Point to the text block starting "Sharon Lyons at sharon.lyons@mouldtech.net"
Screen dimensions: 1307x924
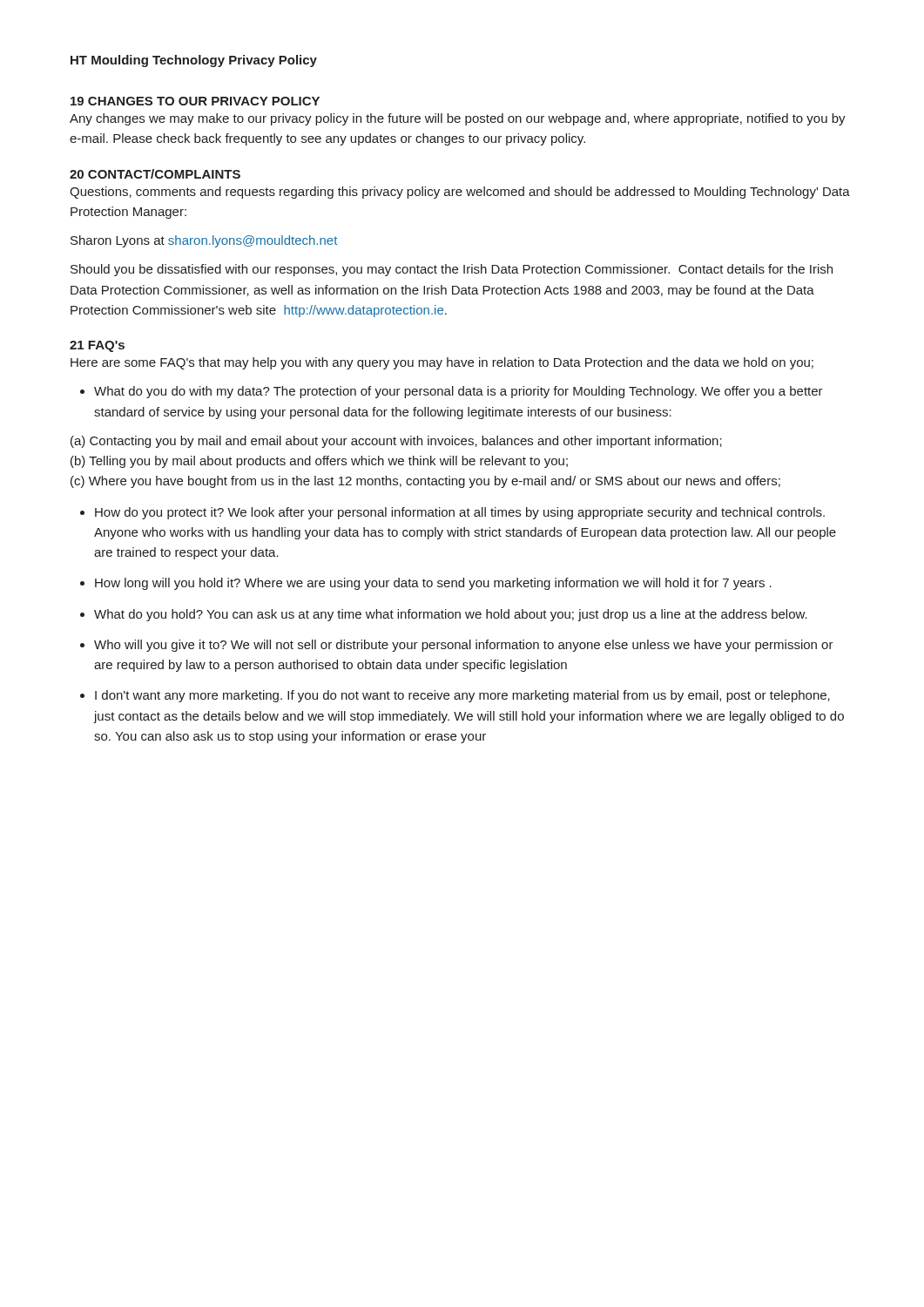click(x=204, y=240)
